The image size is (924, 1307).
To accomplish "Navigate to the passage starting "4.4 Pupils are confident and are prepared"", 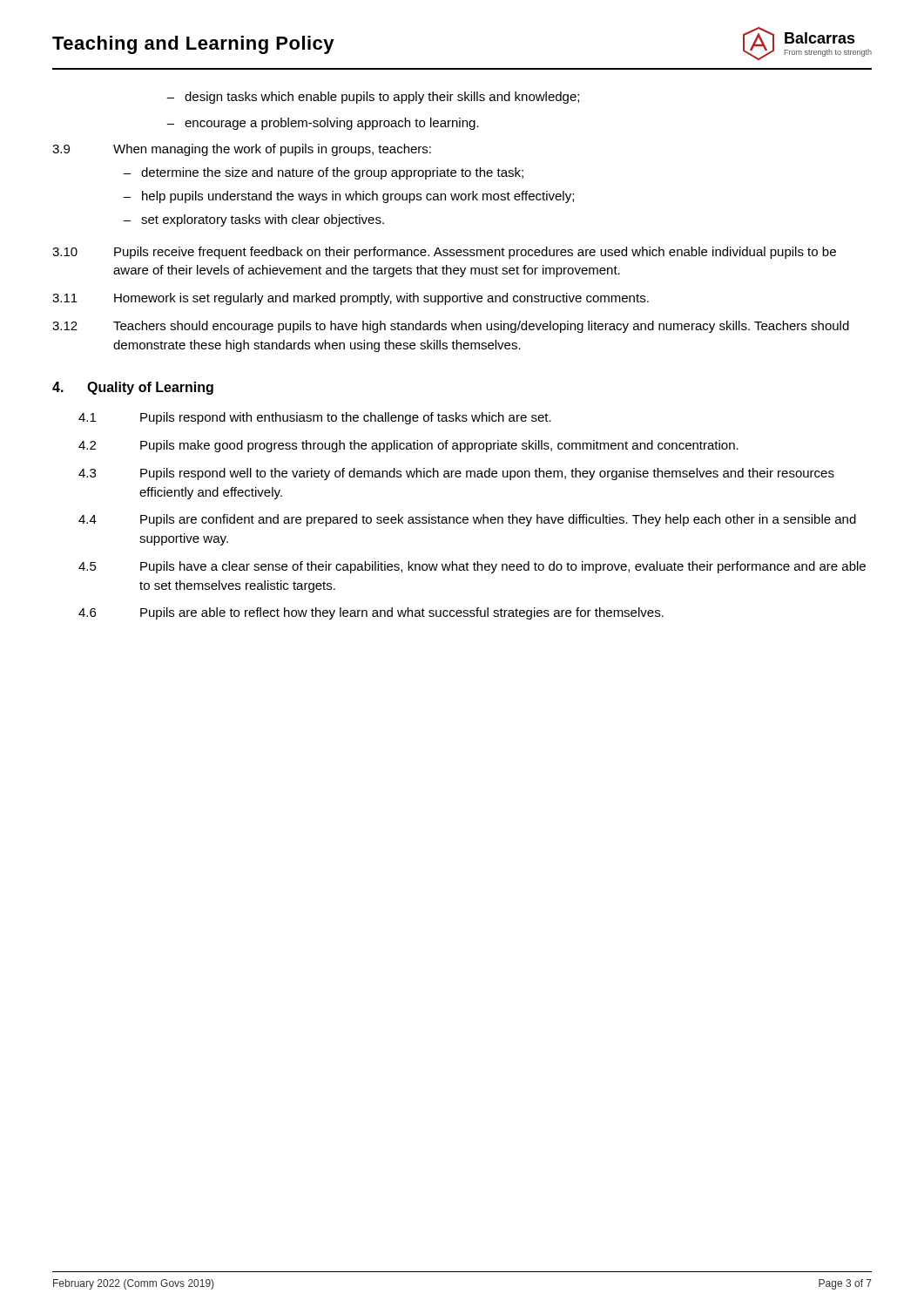I will tap(475, 529).
